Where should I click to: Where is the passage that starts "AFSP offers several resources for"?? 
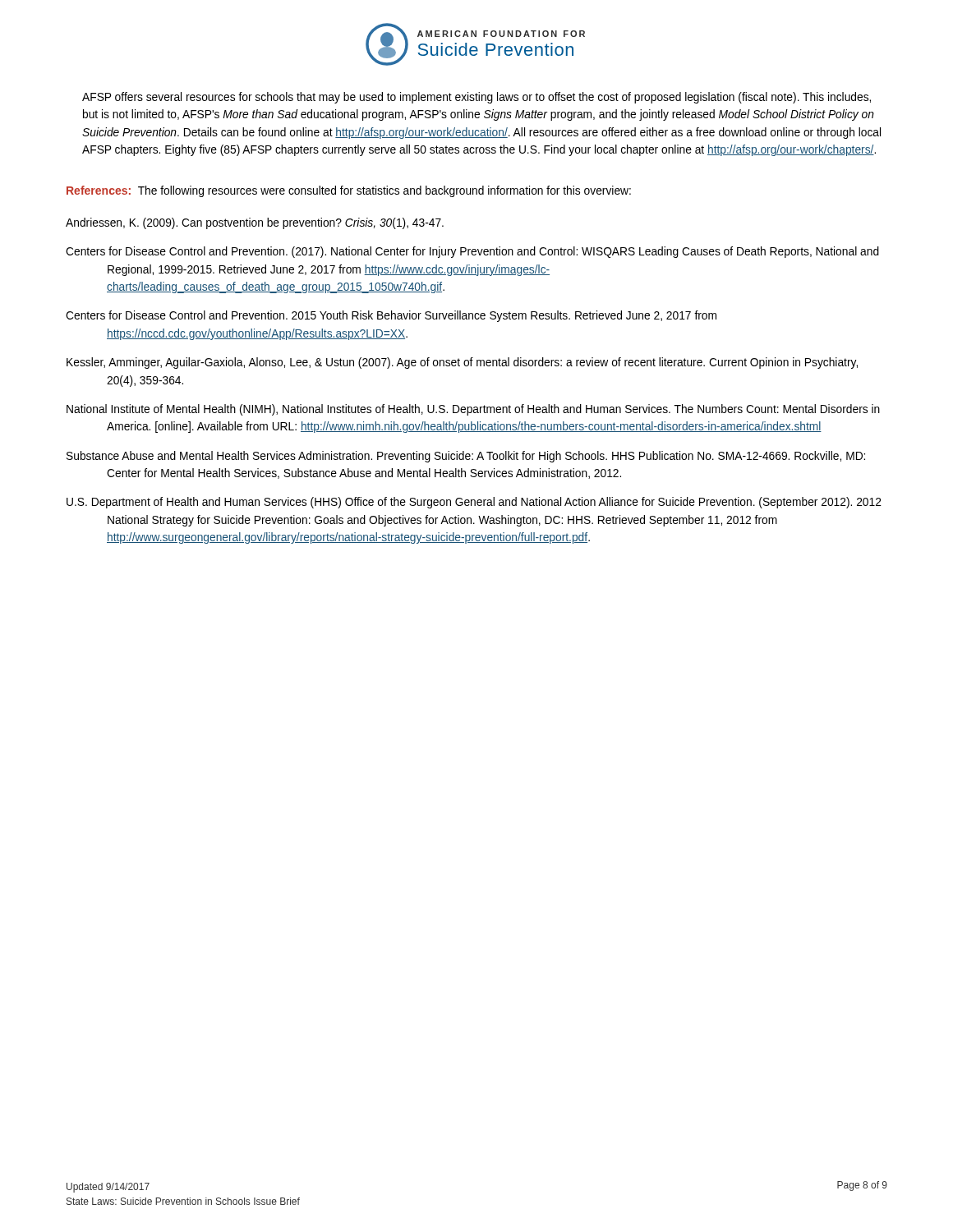tap(482, 124)
